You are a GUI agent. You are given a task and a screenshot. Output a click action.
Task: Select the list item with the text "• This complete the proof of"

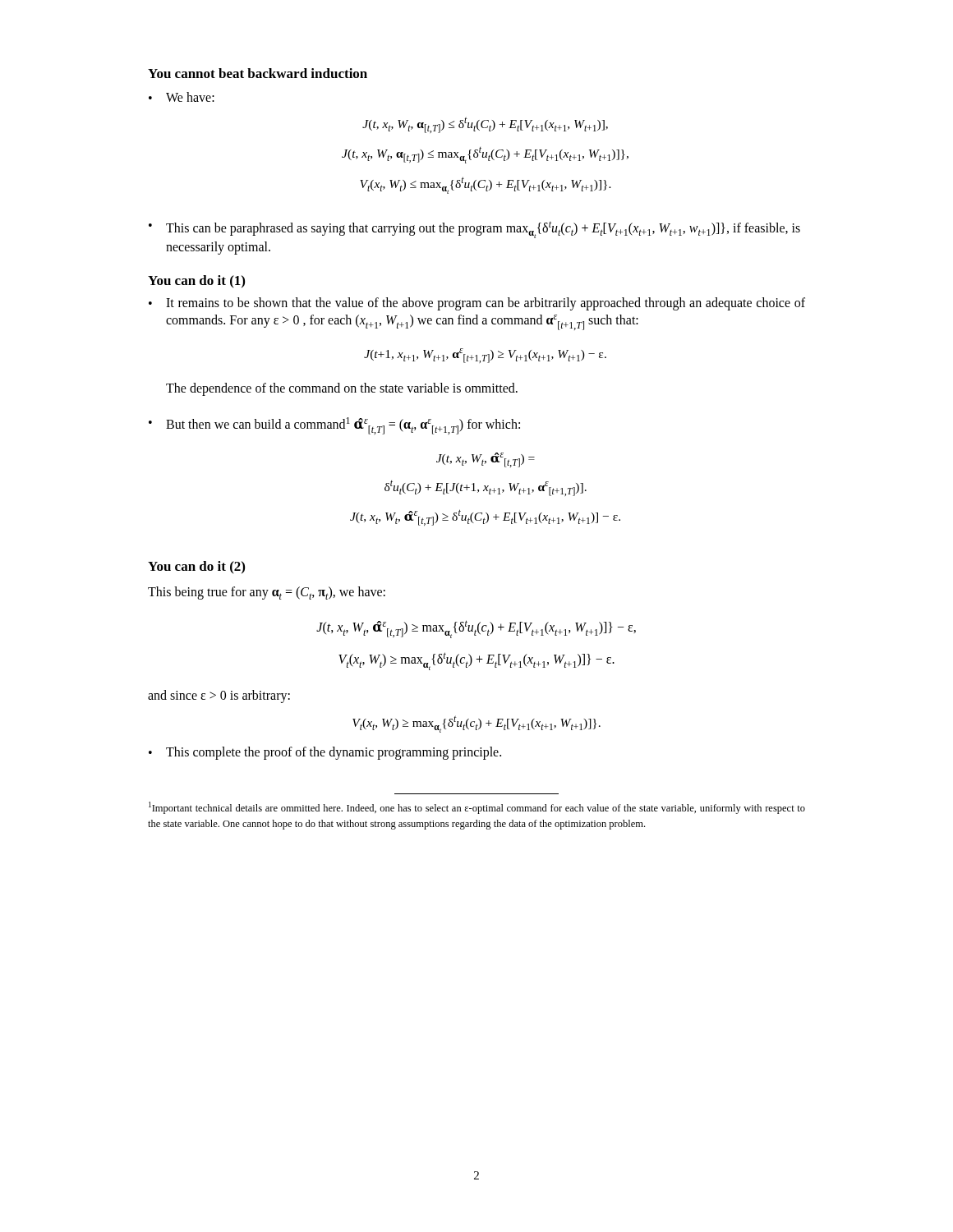tap(476, 753)
